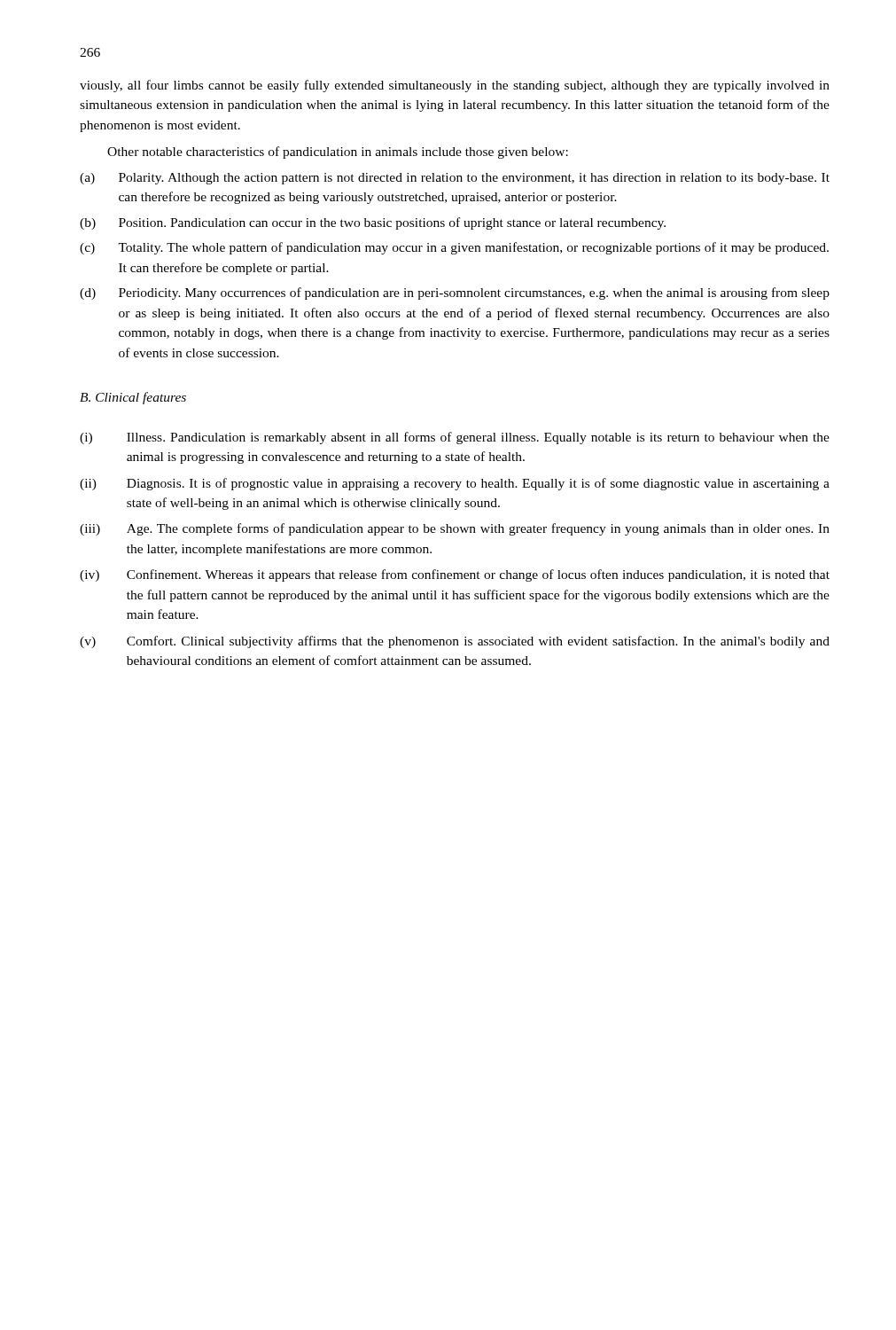Point to the block beginning "(v) Comfort. Clinical subjectivity affirms that the phenomenon"
Viewport: 896px width, 1330px height.
tap(455, 651)
